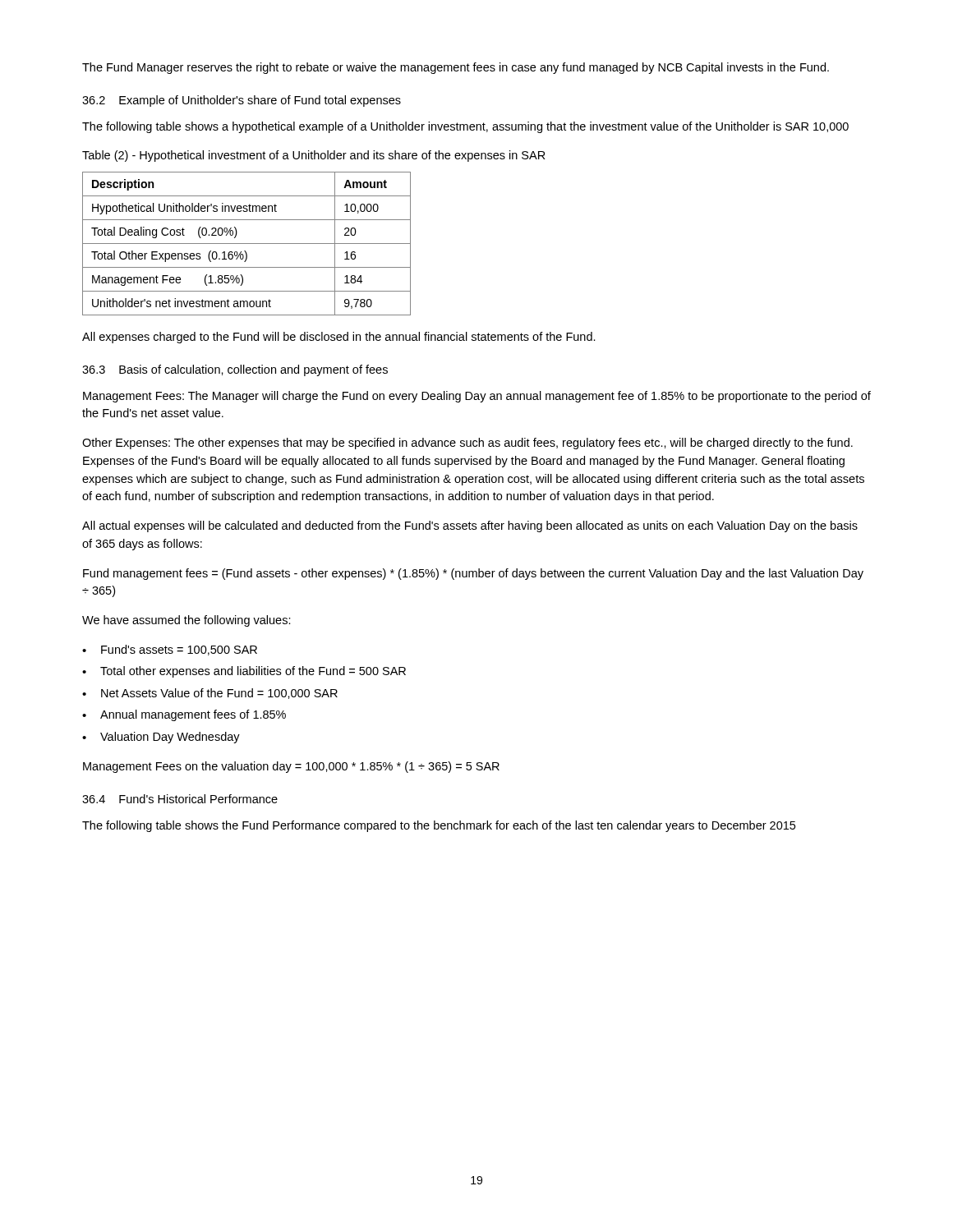
Task: Click the passage that begins "Other Expenses: The other"
Action: coord(473,470)
